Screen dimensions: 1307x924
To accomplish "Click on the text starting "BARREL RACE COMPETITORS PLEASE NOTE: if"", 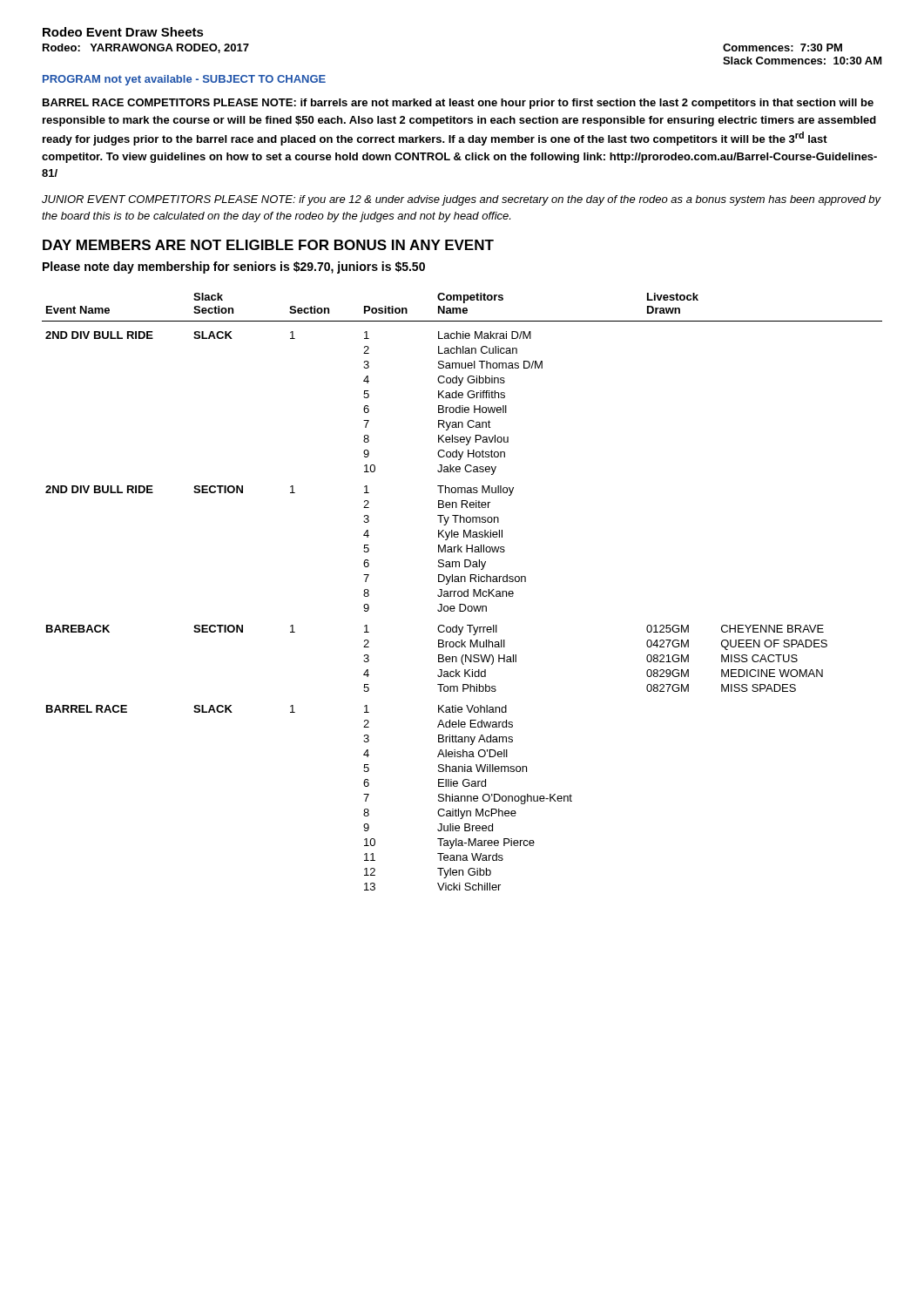I will coord(460,138).
